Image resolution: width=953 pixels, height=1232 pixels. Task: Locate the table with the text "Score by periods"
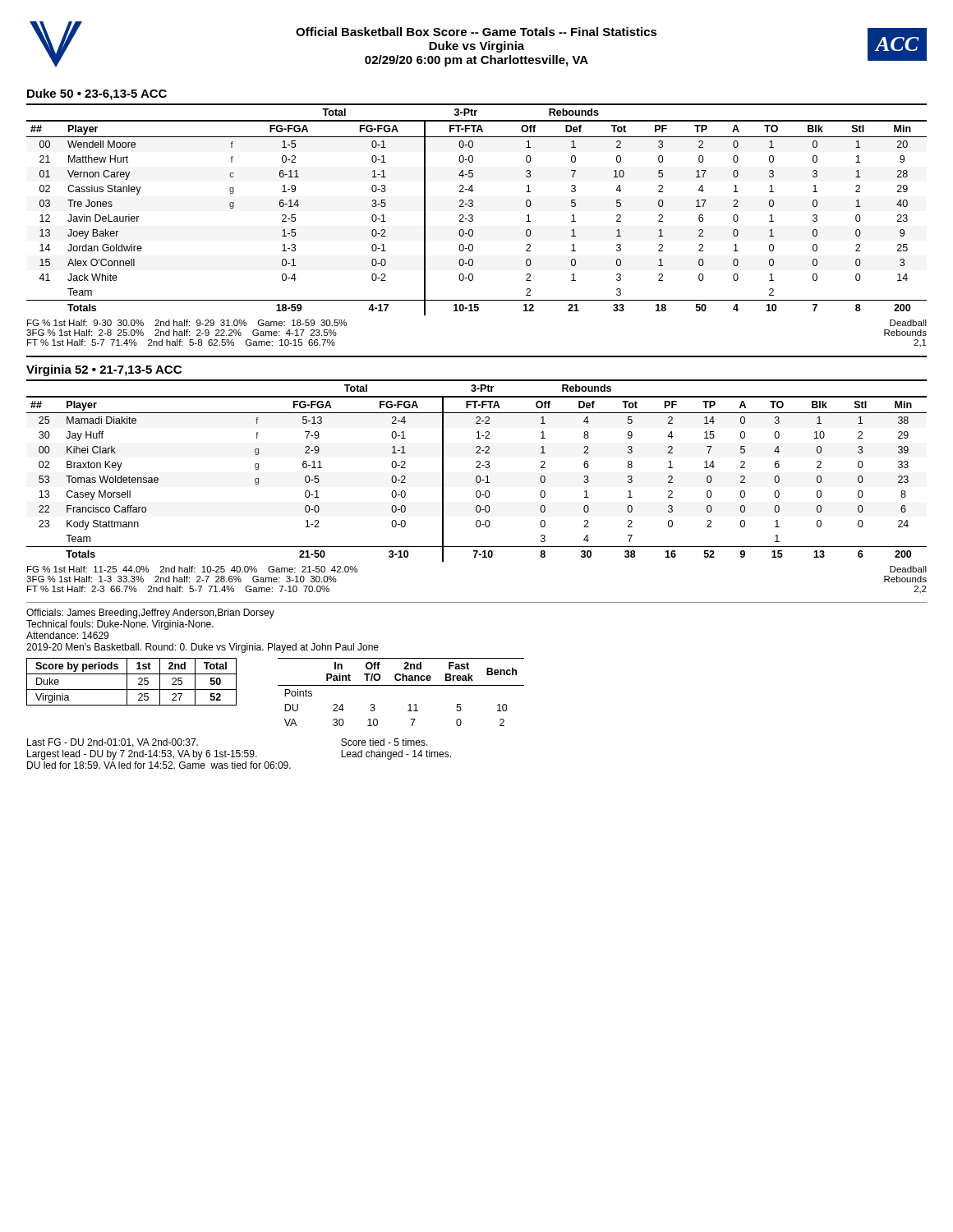(131, 682)
